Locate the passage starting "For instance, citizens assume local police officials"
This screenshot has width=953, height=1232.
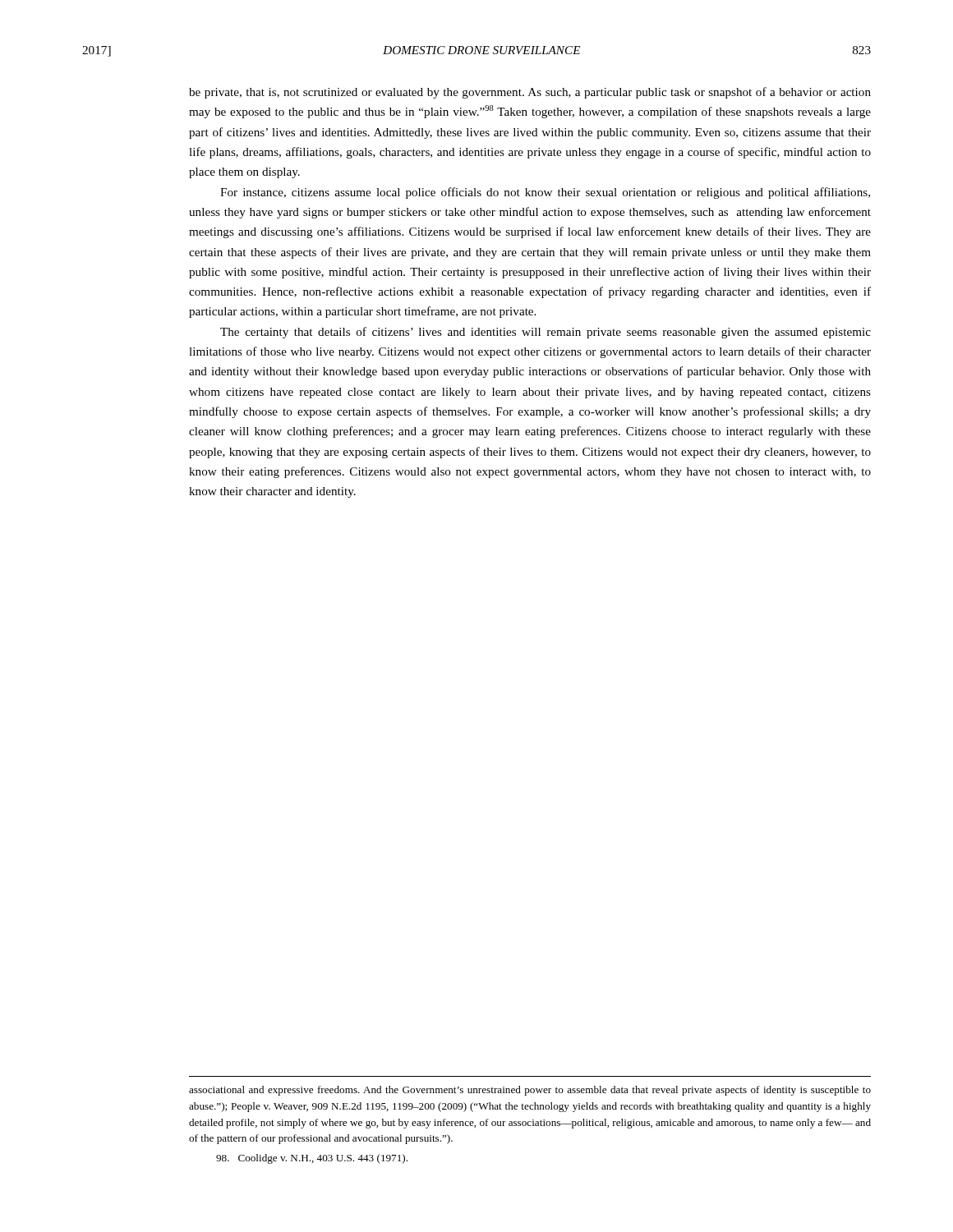(x=530, y=251)
